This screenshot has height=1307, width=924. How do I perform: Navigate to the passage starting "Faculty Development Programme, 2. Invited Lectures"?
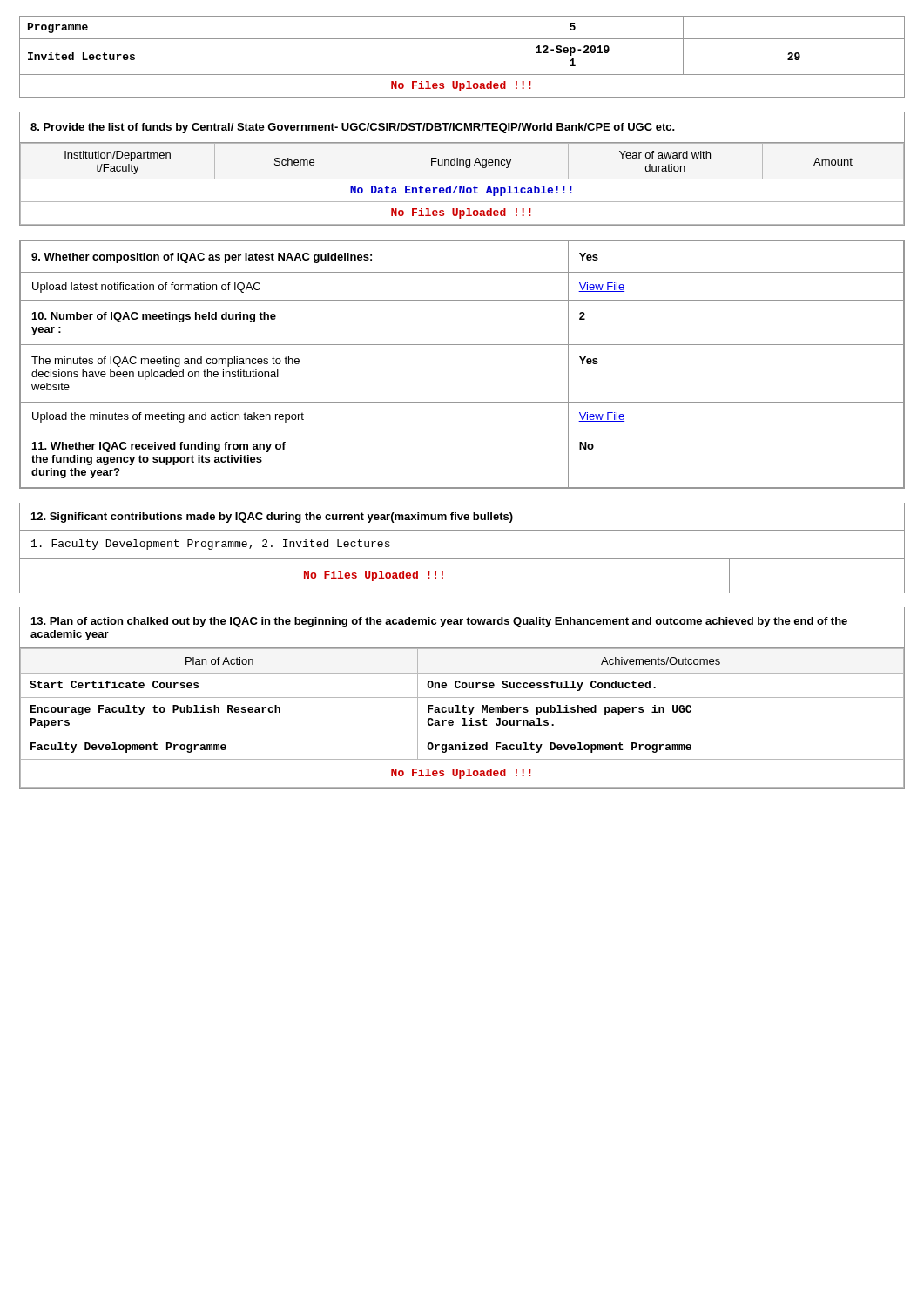point(211,544)
